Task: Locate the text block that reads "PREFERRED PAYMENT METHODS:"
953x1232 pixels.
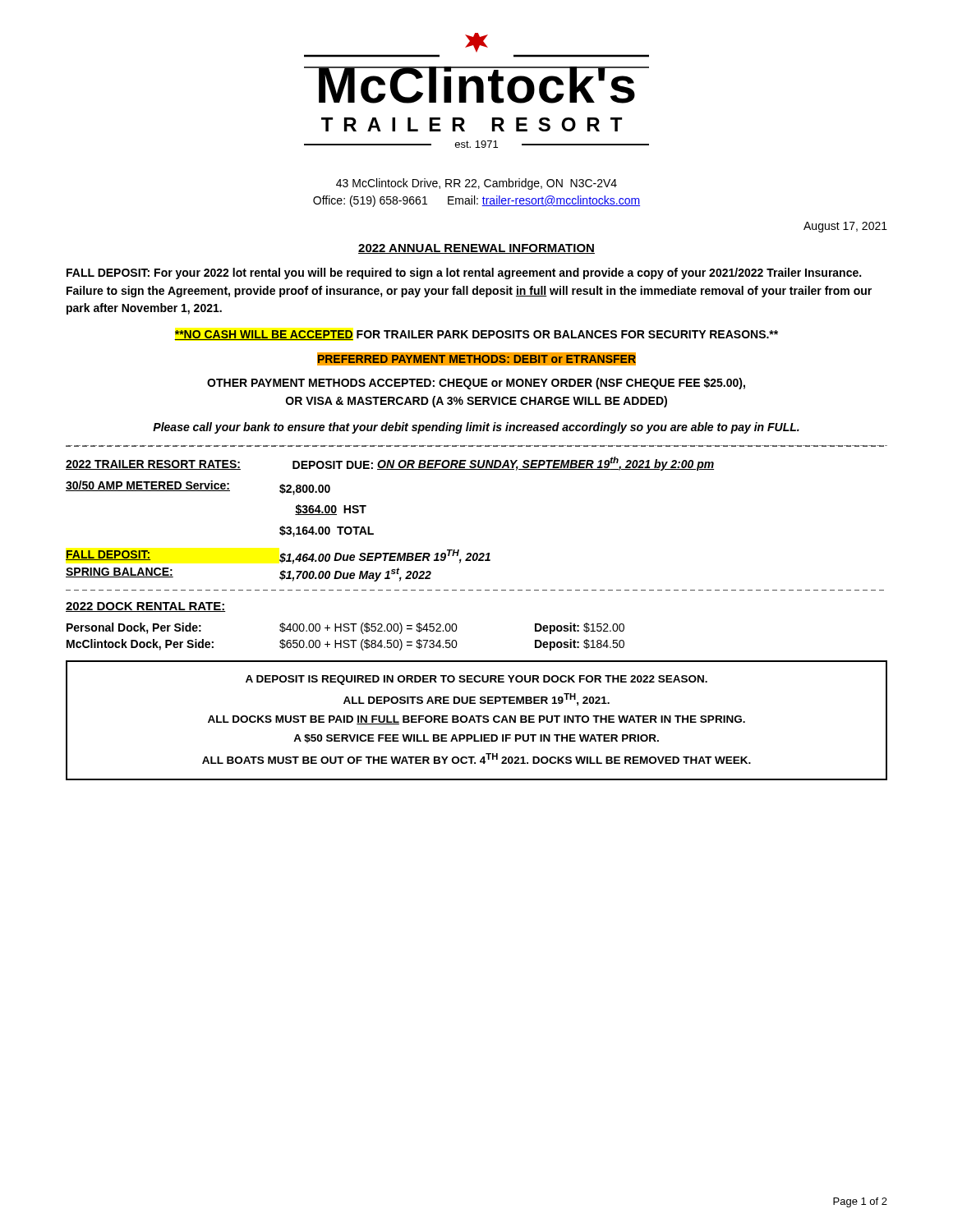Action: (x=476, y=359)
